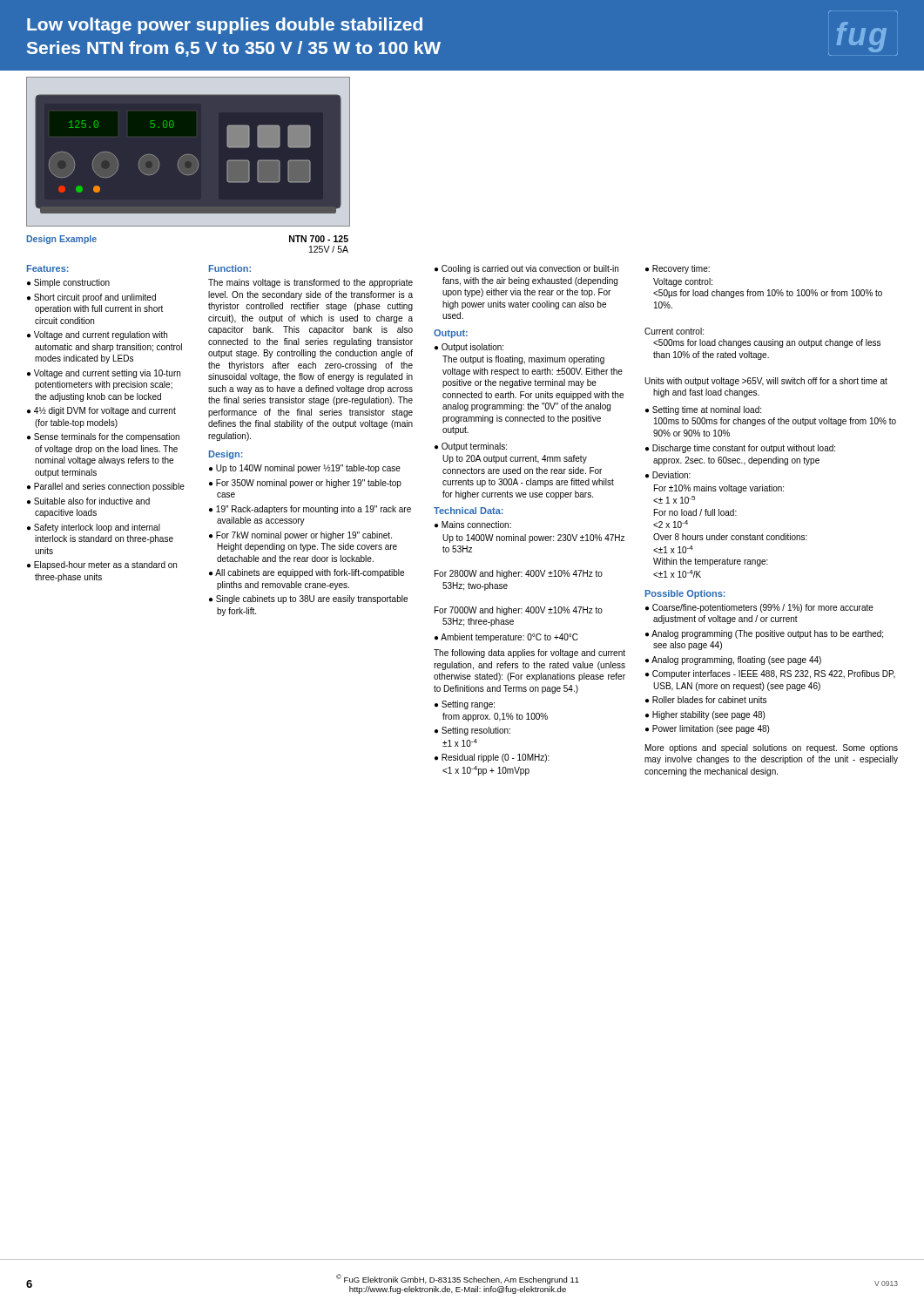Find the text starting "● Discharge time constant for output"
This screenshot has height=1307, width=924.
coord(740,454)
